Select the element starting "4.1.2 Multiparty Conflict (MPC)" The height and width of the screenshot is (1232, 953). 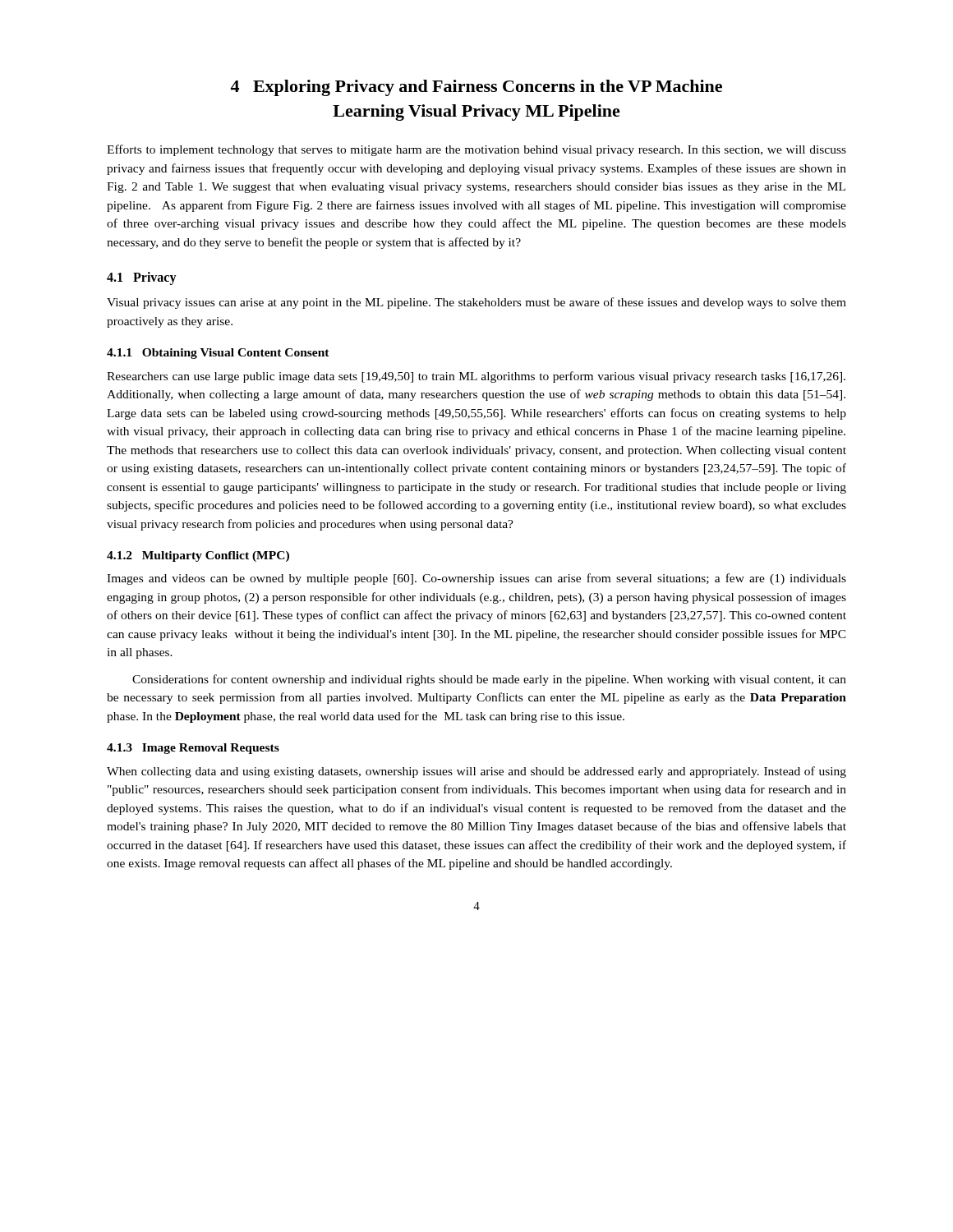click(x=198, y=556)
